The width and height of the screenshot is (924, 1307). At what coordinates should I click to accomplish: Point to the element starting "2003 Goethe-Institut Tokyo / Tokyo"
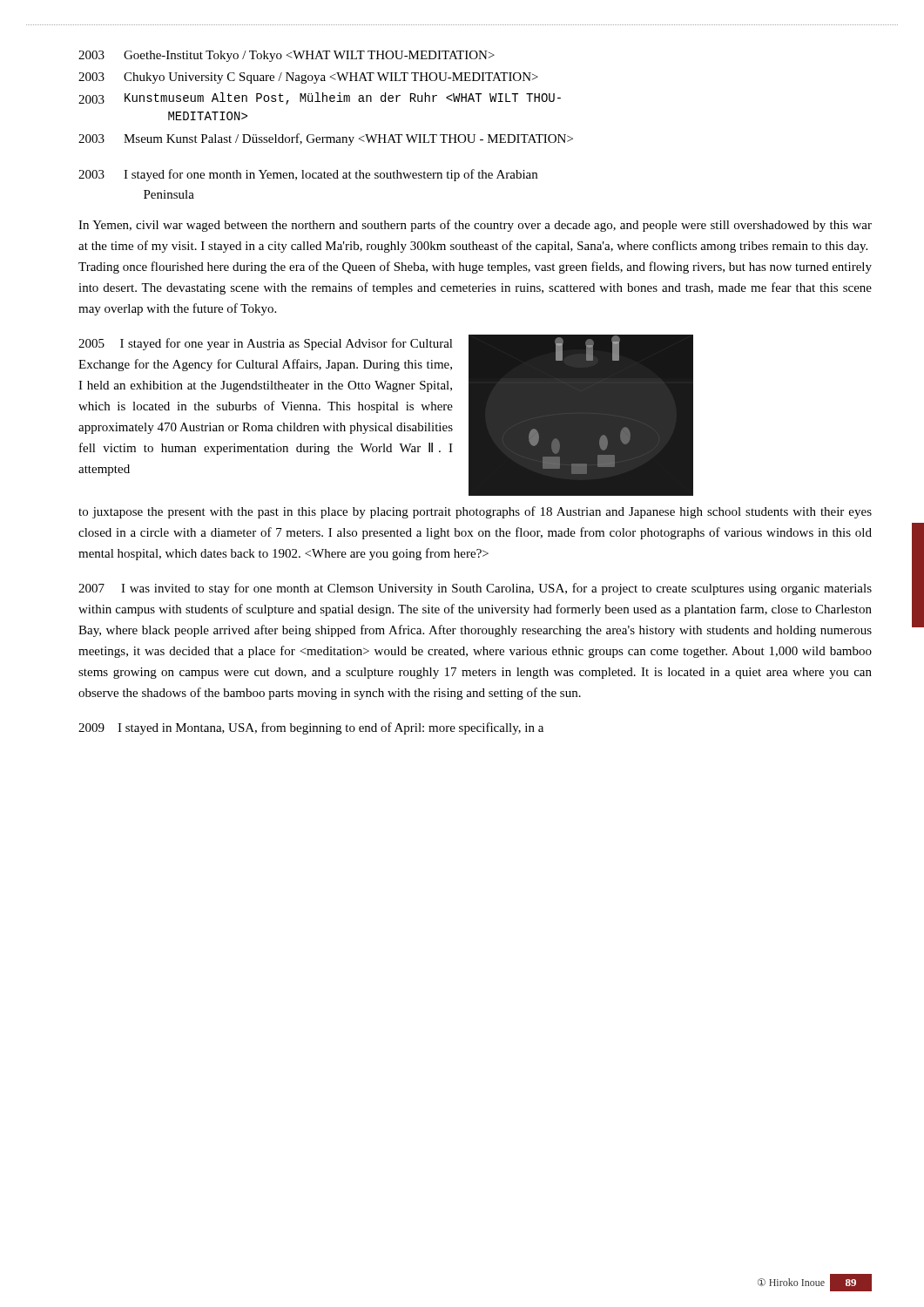point(475,55)
